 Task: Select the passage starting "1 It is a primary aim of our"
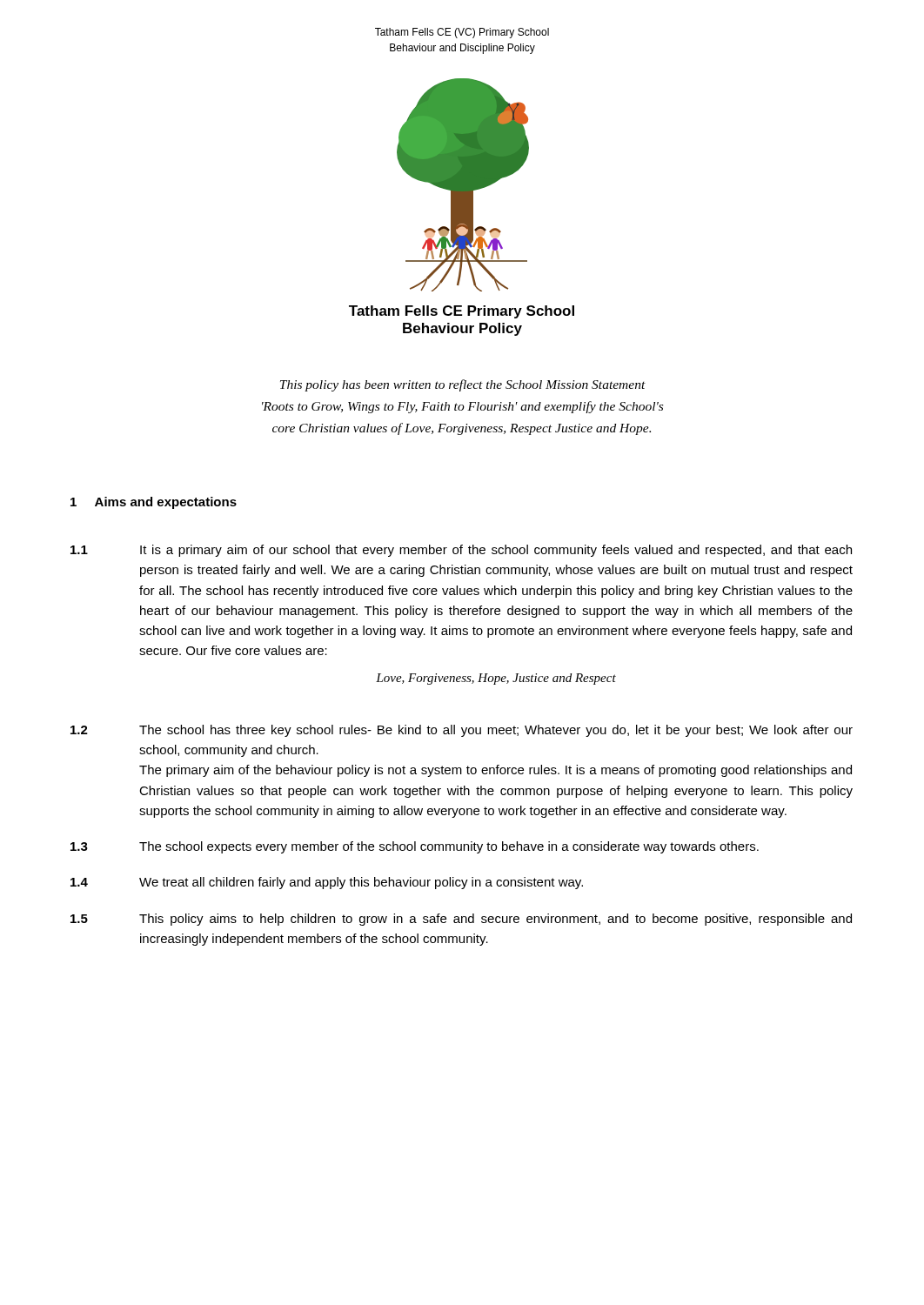(461, 622)
